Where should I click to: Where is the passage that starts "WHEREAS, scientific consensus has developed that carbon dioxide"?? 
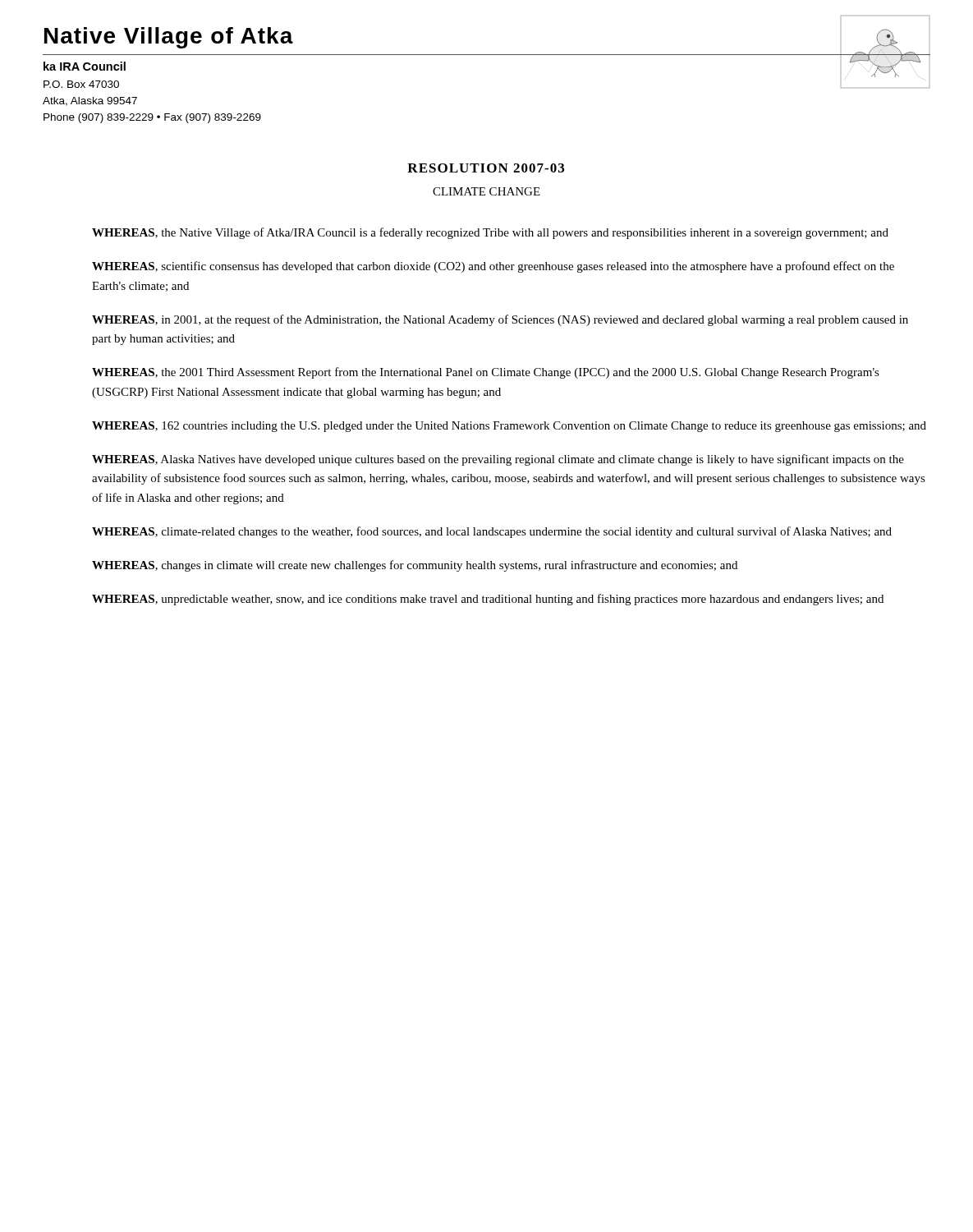click(493, 276)
